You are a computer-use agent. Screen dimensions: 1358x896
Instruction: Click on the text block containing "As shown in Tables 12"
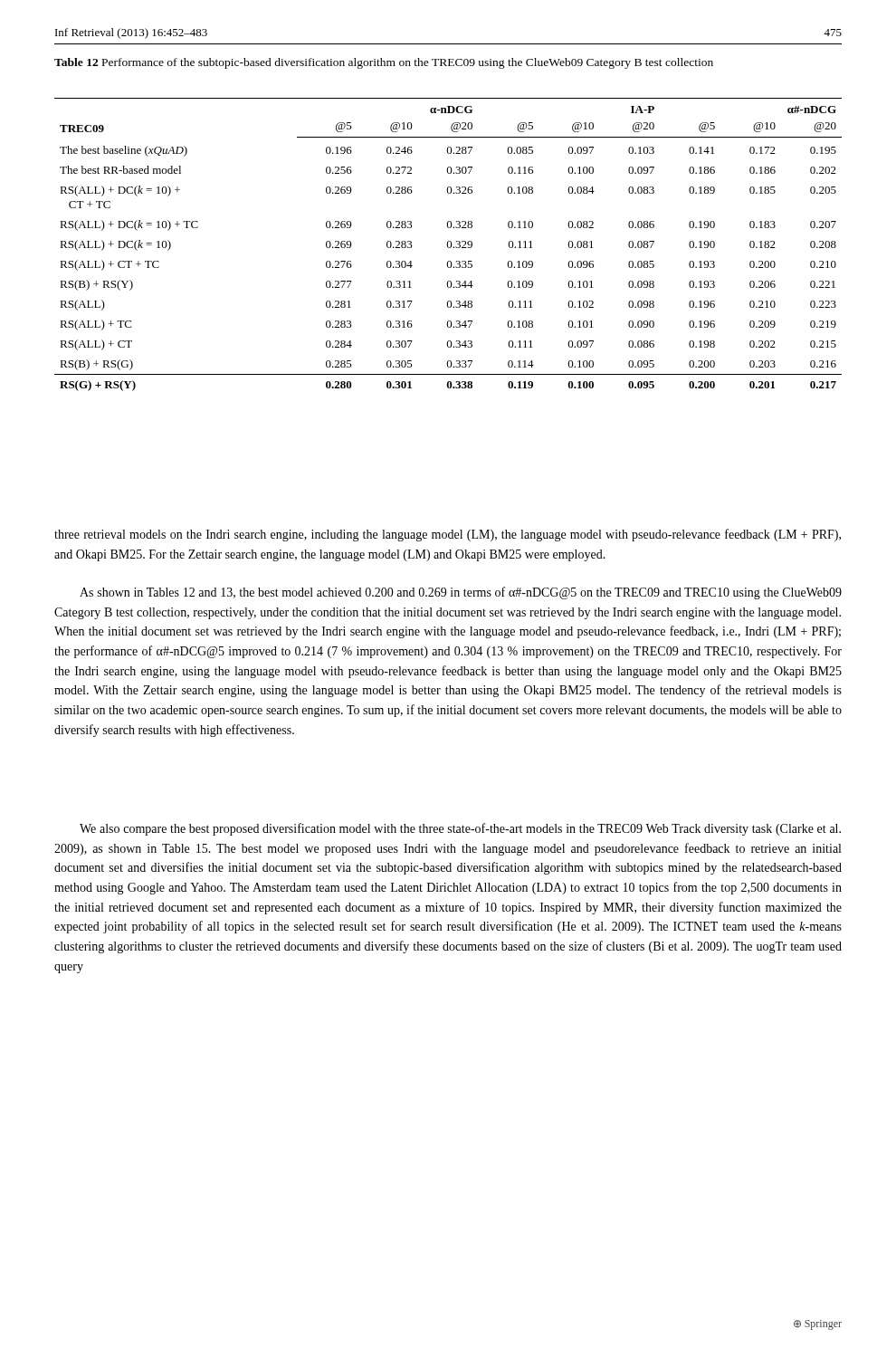pos(448,662)
